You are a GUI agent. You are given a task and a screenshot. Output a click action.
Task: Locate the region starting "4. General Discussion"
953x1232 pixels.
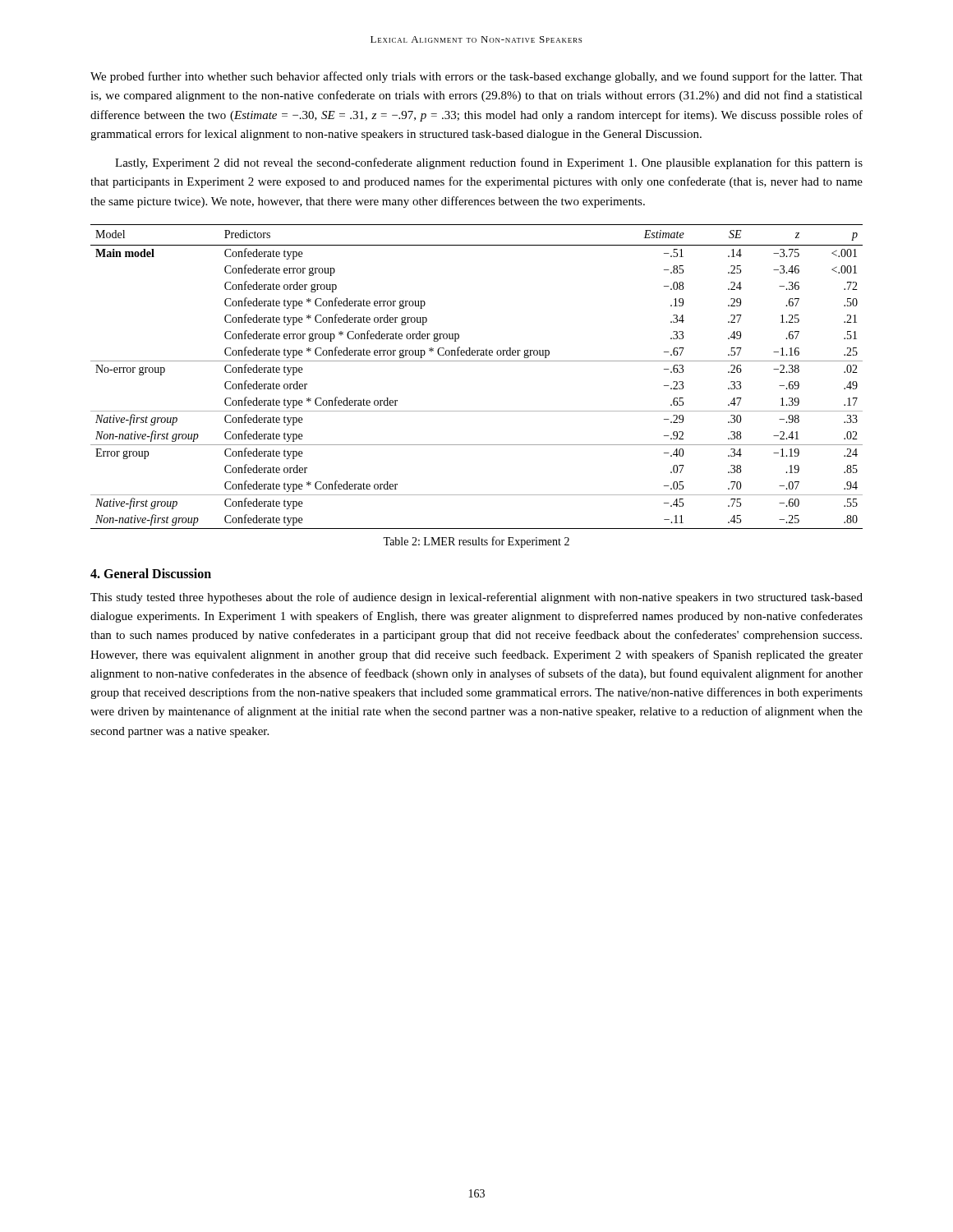[151, 573]
